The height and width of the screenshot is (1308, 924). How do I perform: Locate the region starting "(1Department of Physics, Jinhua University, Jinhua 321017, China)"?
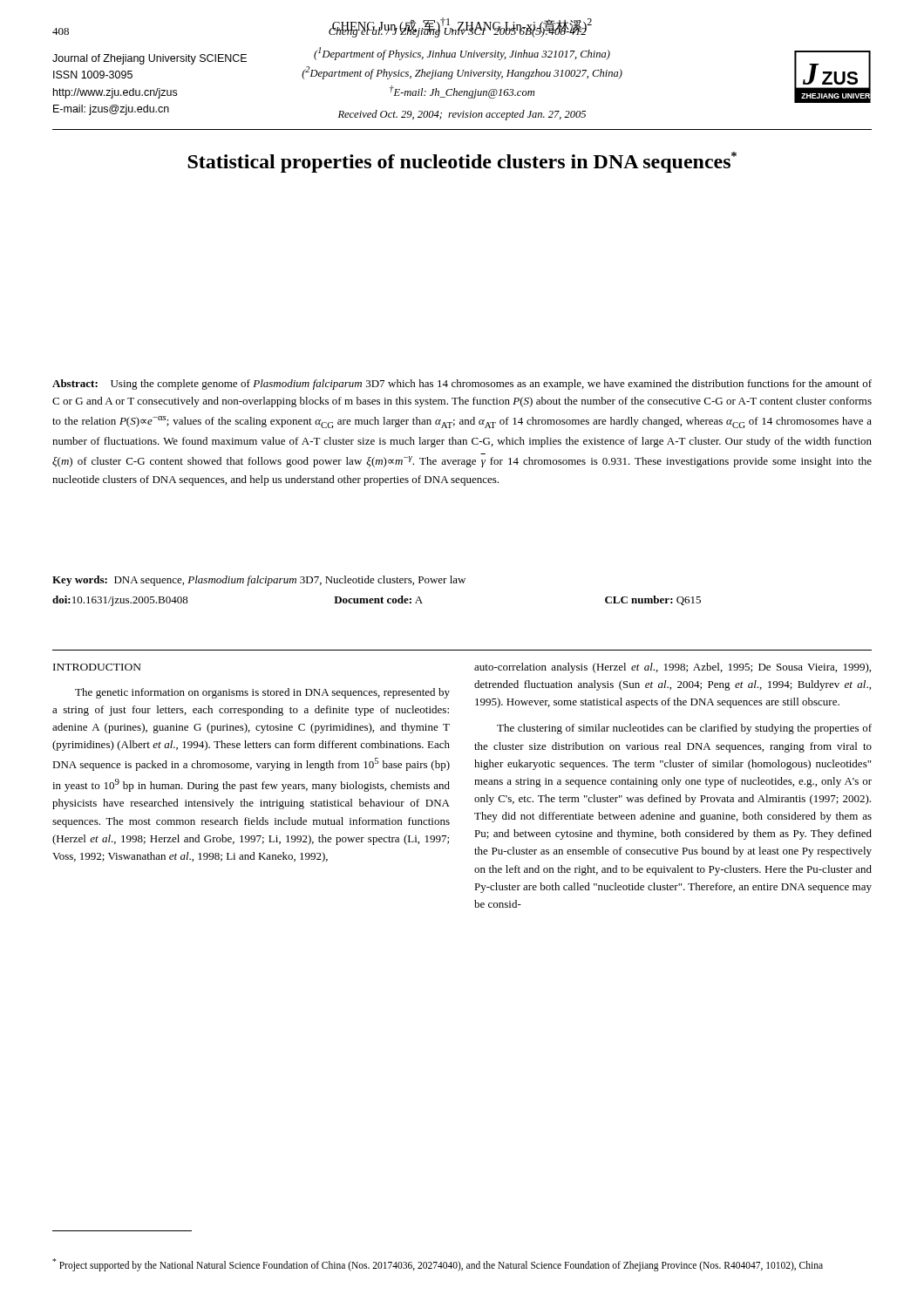pos(462,83)
